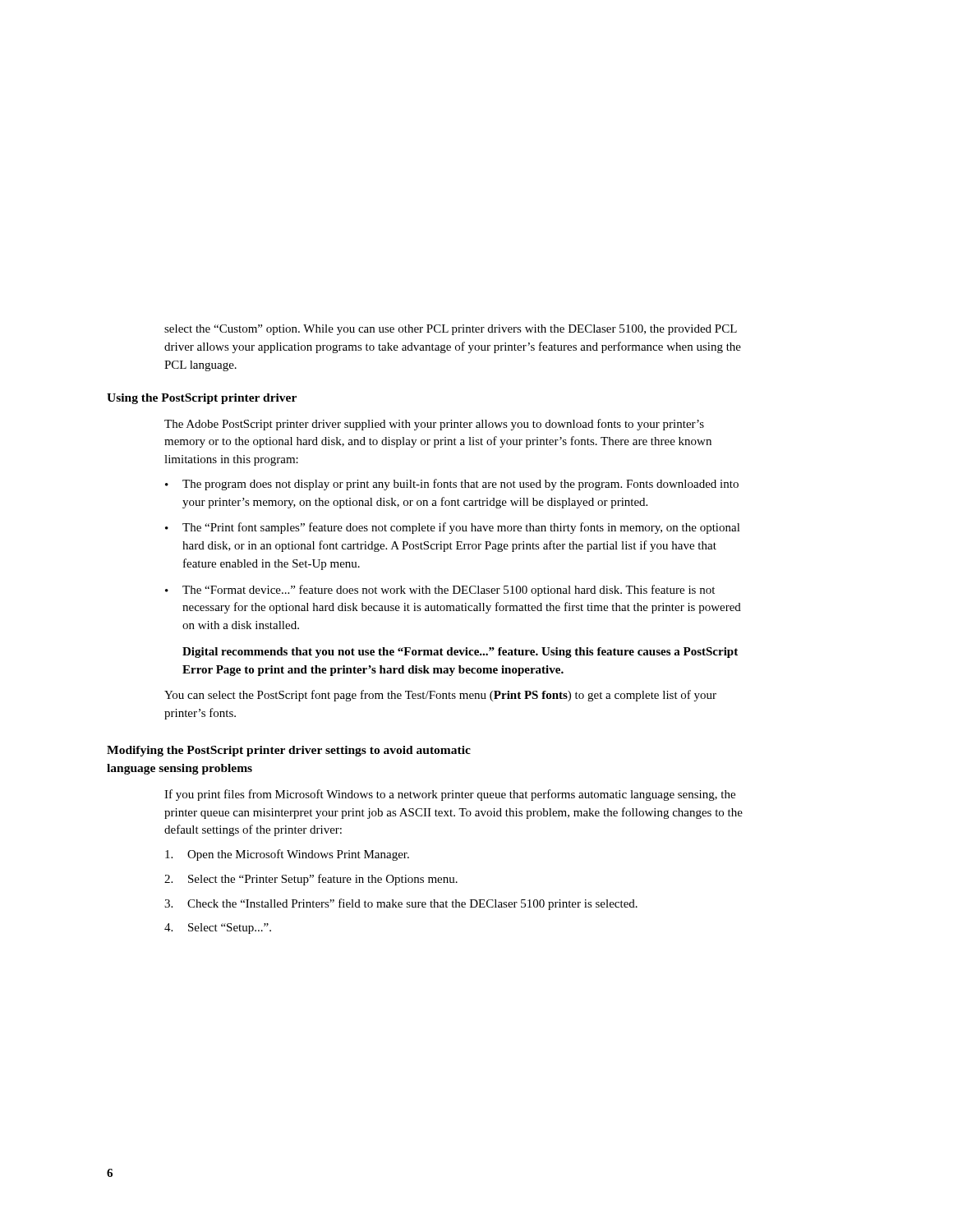
Task: Point to the text block starting "• The program does not display"
Action: pyautogui.click(x=456, y=493)
